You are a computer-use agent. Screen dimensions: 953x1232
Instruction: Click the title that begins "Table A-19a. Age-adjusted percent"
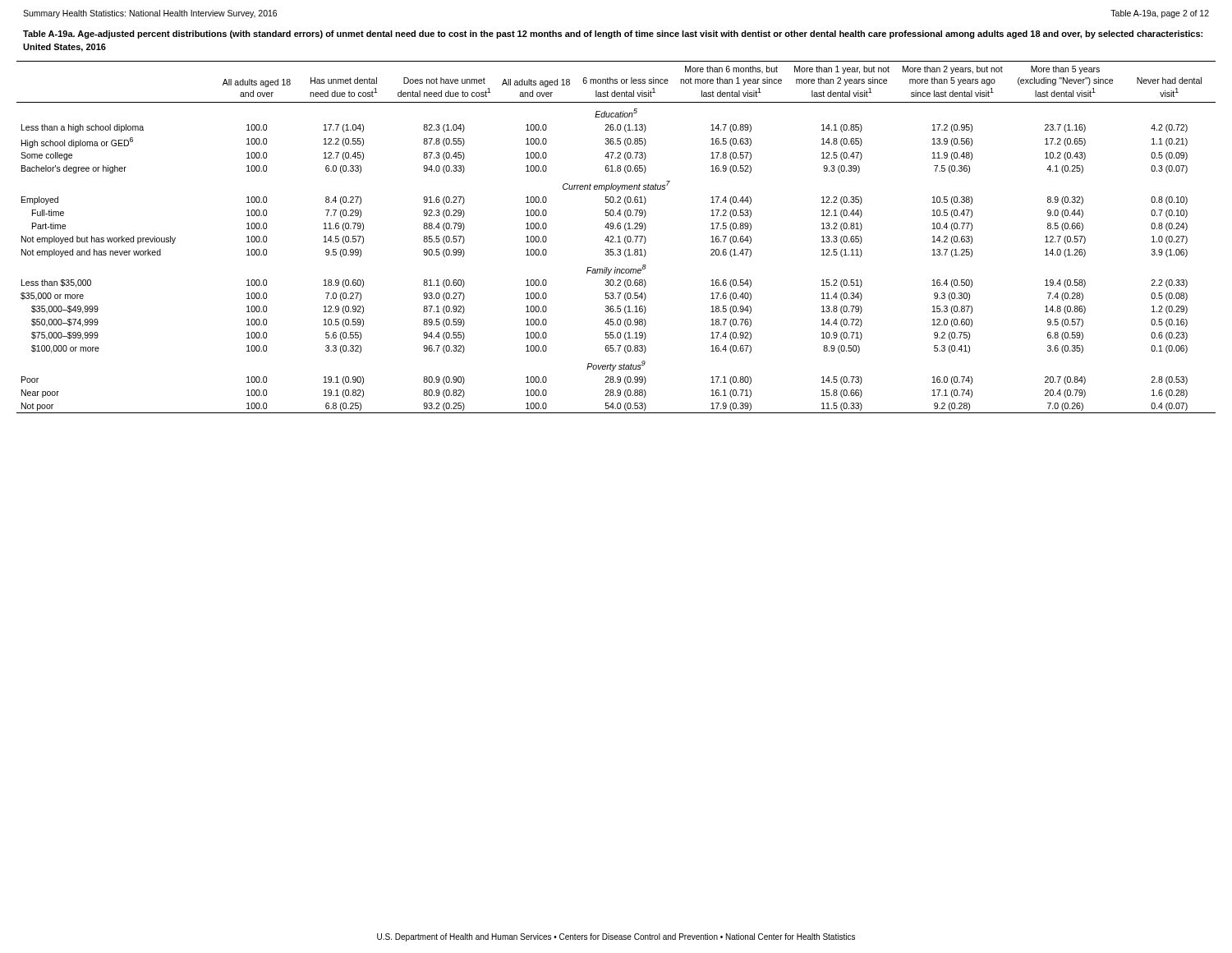tap(613, 40)
